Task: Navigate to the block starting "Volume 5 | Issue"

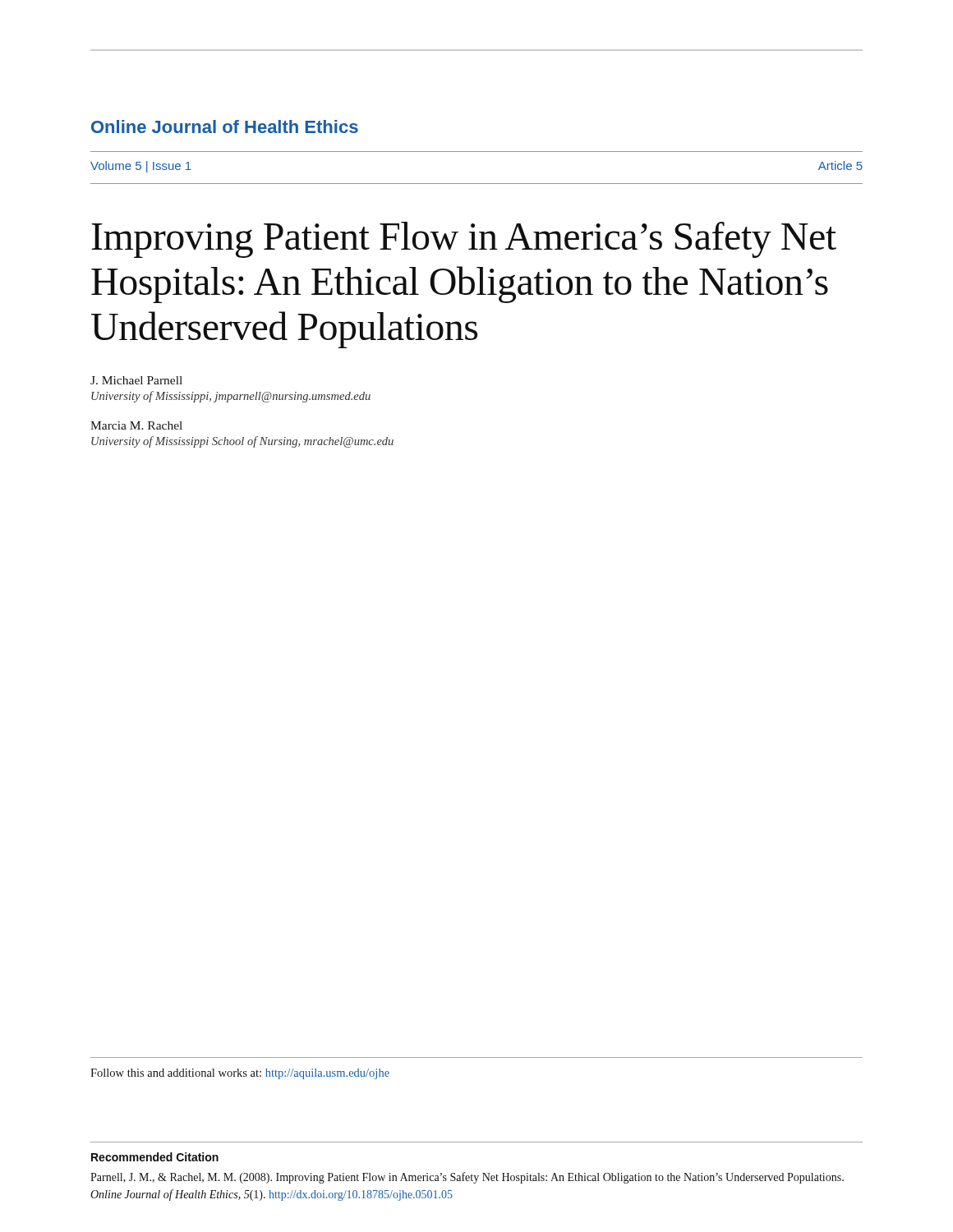Action: [139, 165]
